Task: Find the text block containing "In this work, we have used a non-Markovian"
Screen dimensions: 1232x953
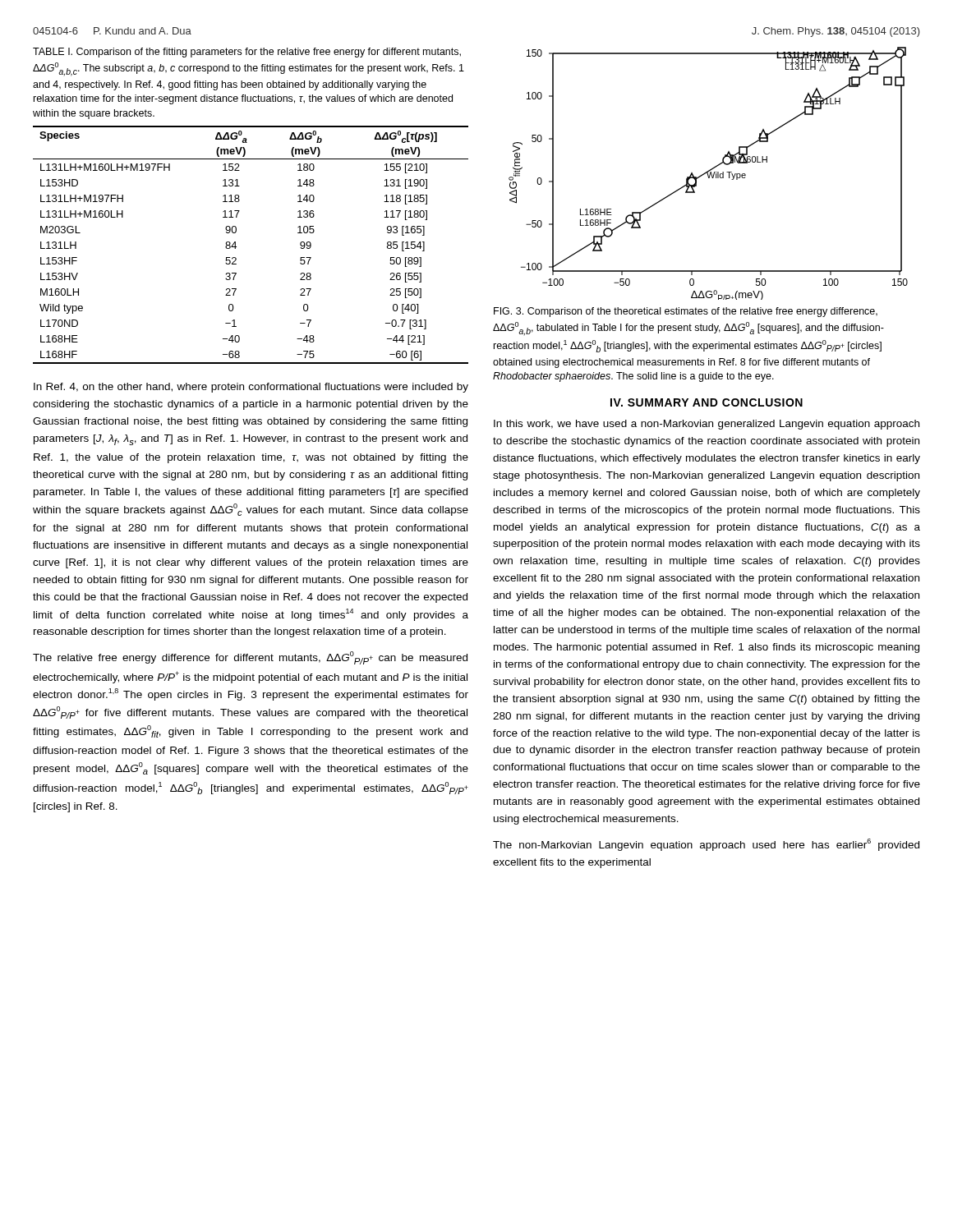Action: point(707,621)
